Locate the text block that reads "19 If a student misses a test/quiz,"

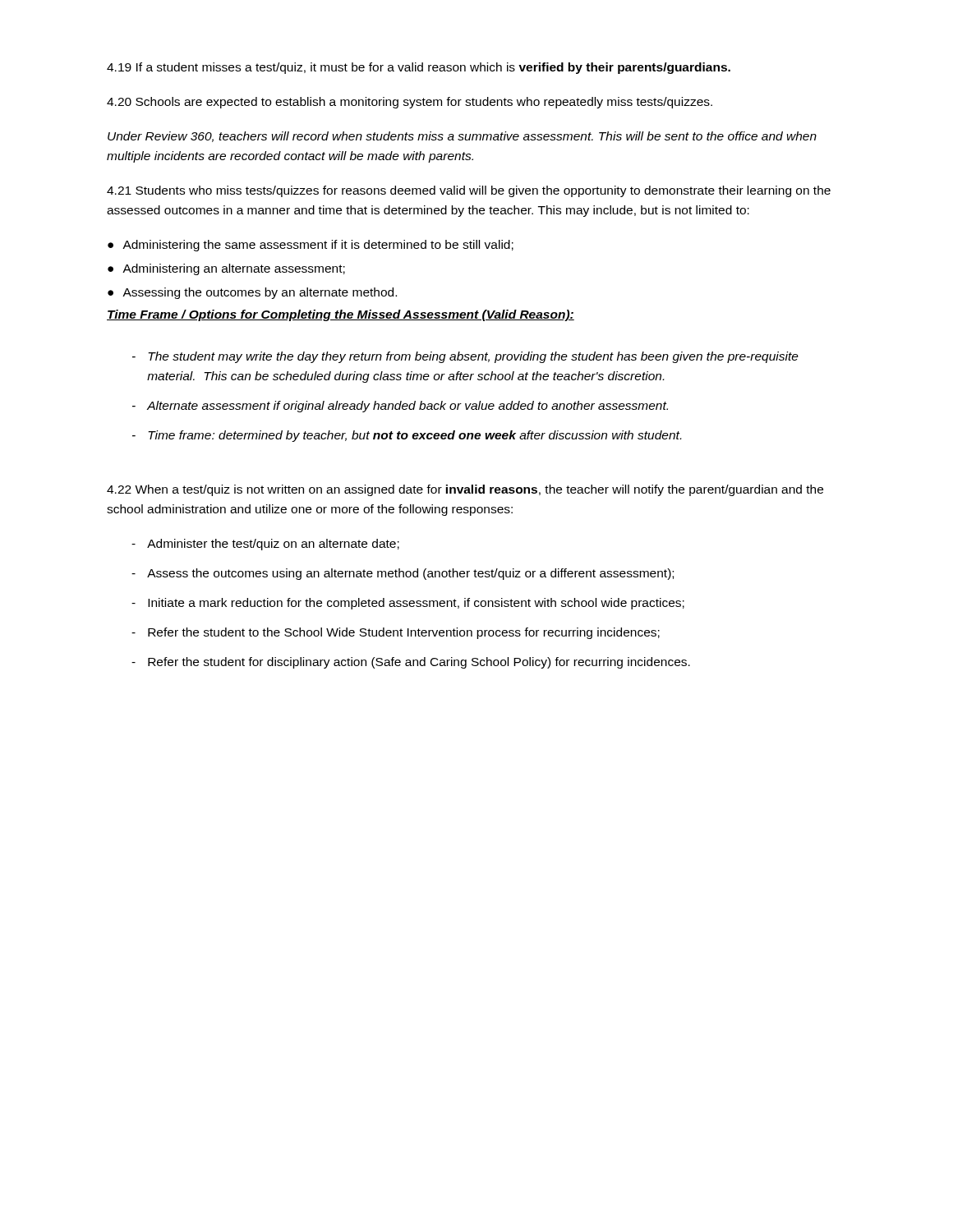[419, 67]
